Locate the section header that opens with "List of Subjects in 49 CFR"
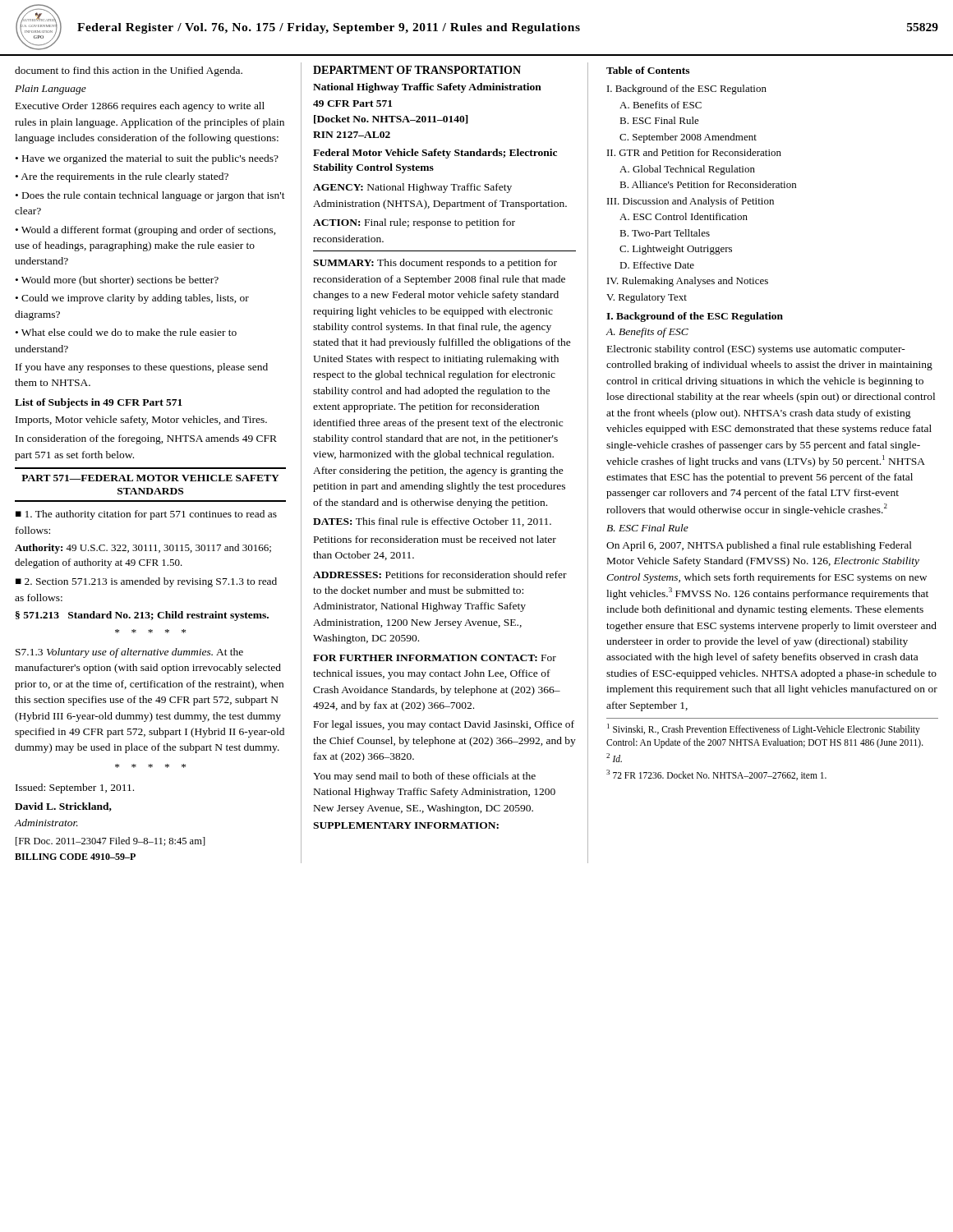The height and width of the screenshot is (1232, 953). 99,402
